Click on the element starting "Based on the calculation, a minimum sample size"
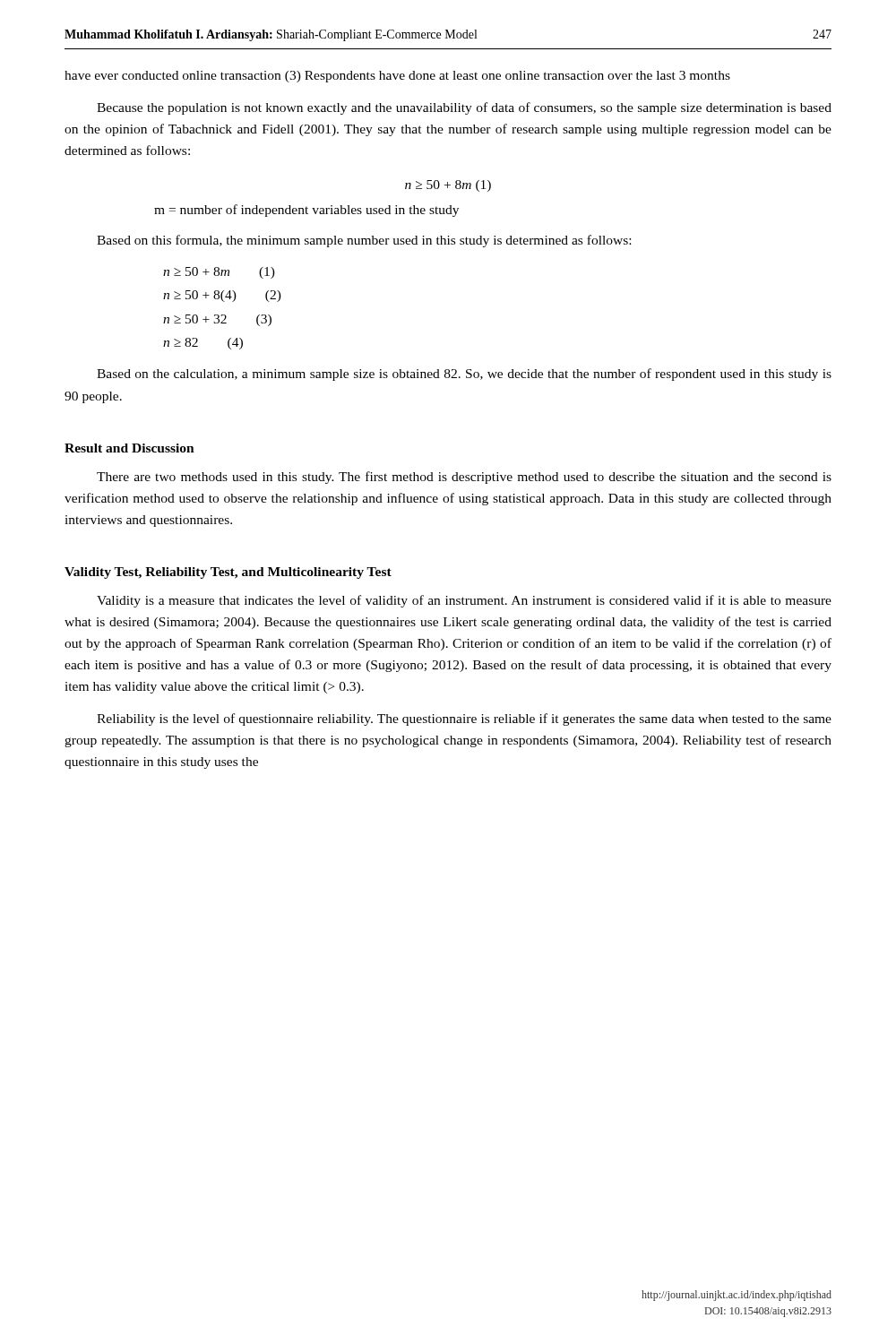The image size is (896, 1344). pyautogui.click(x=448, y=384)
